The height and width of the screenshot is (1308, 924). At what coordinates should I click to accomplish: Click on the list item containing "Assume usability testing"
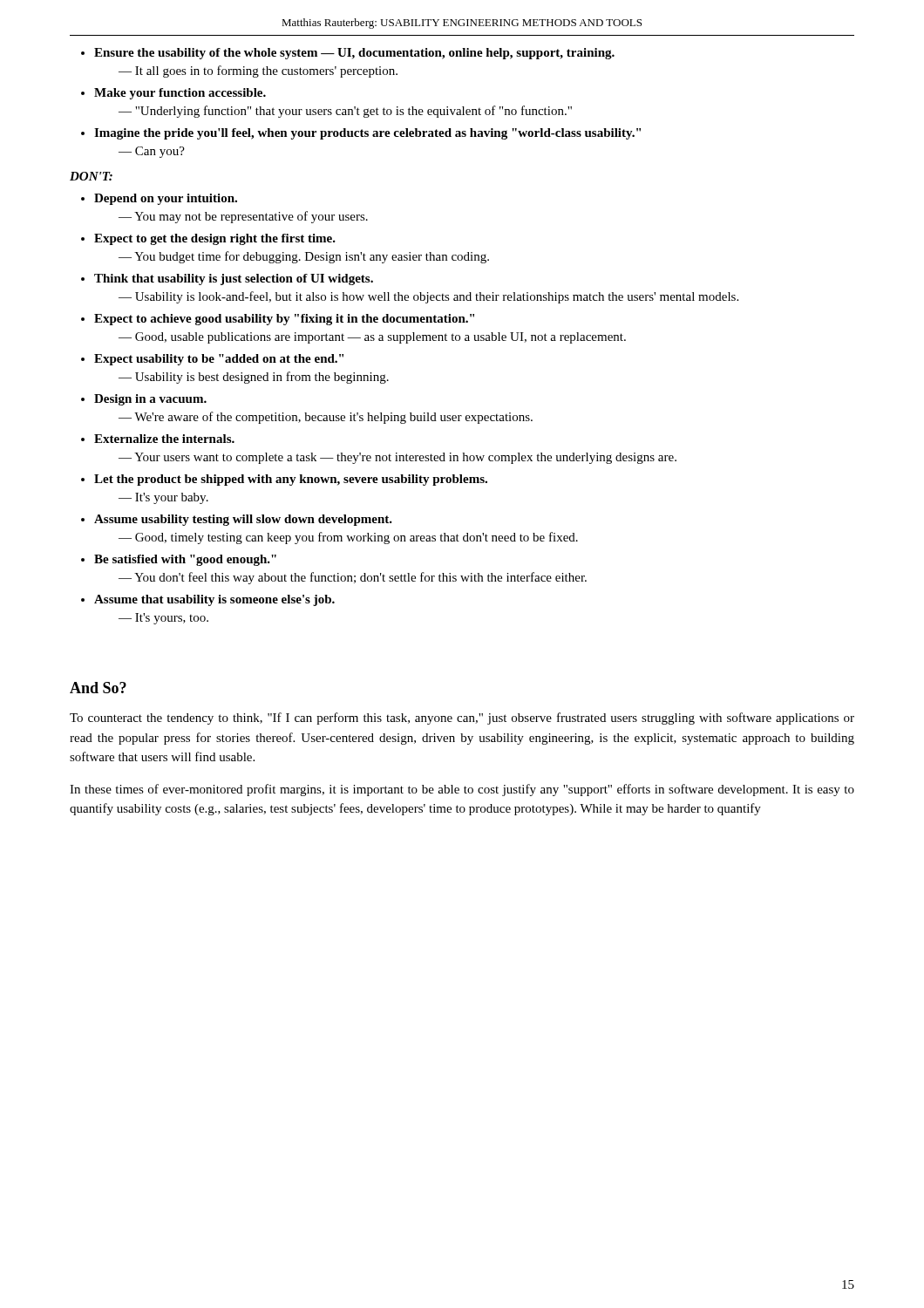coord(336,528)
